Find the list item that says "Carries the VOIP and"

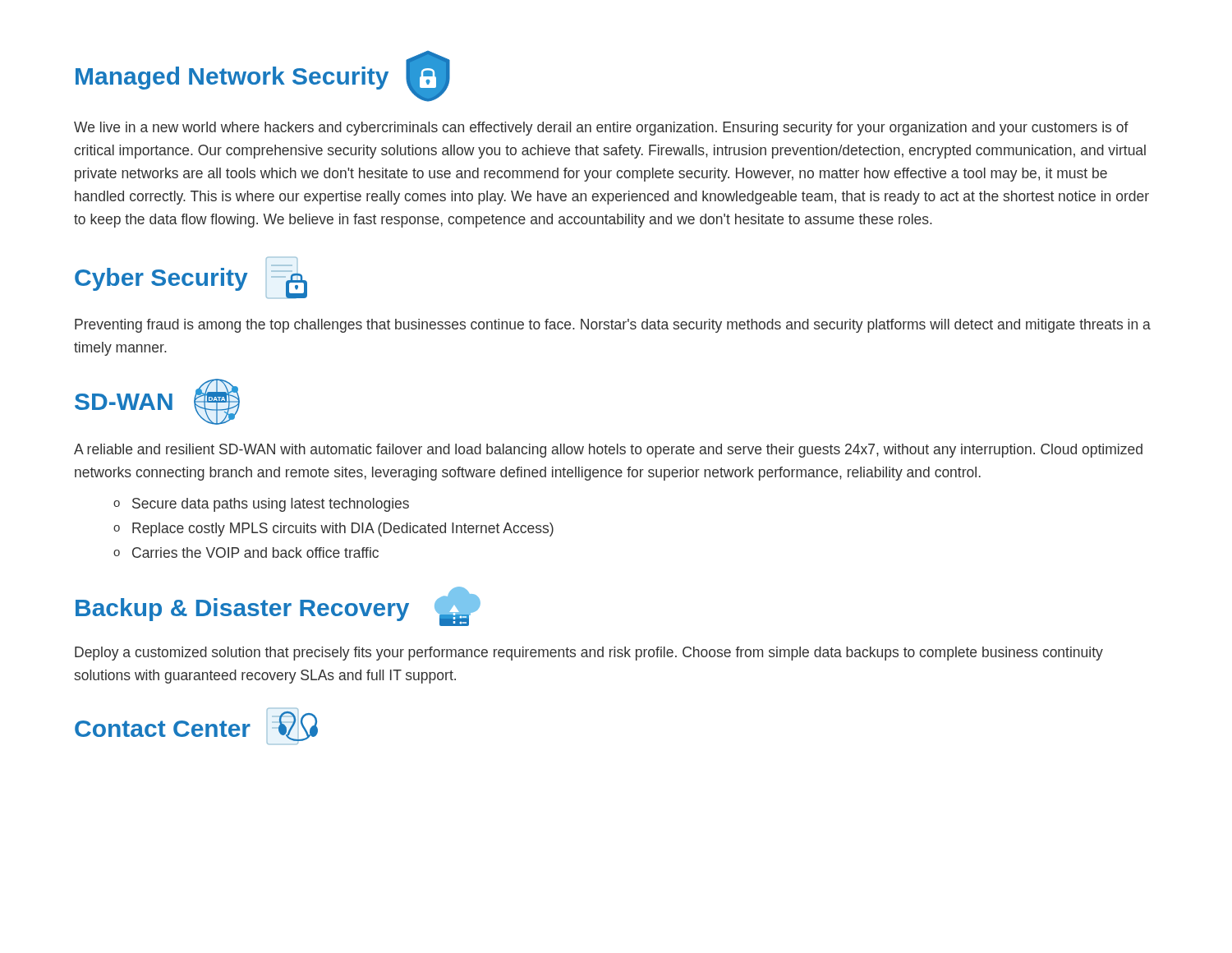click(x=255, y=553)
